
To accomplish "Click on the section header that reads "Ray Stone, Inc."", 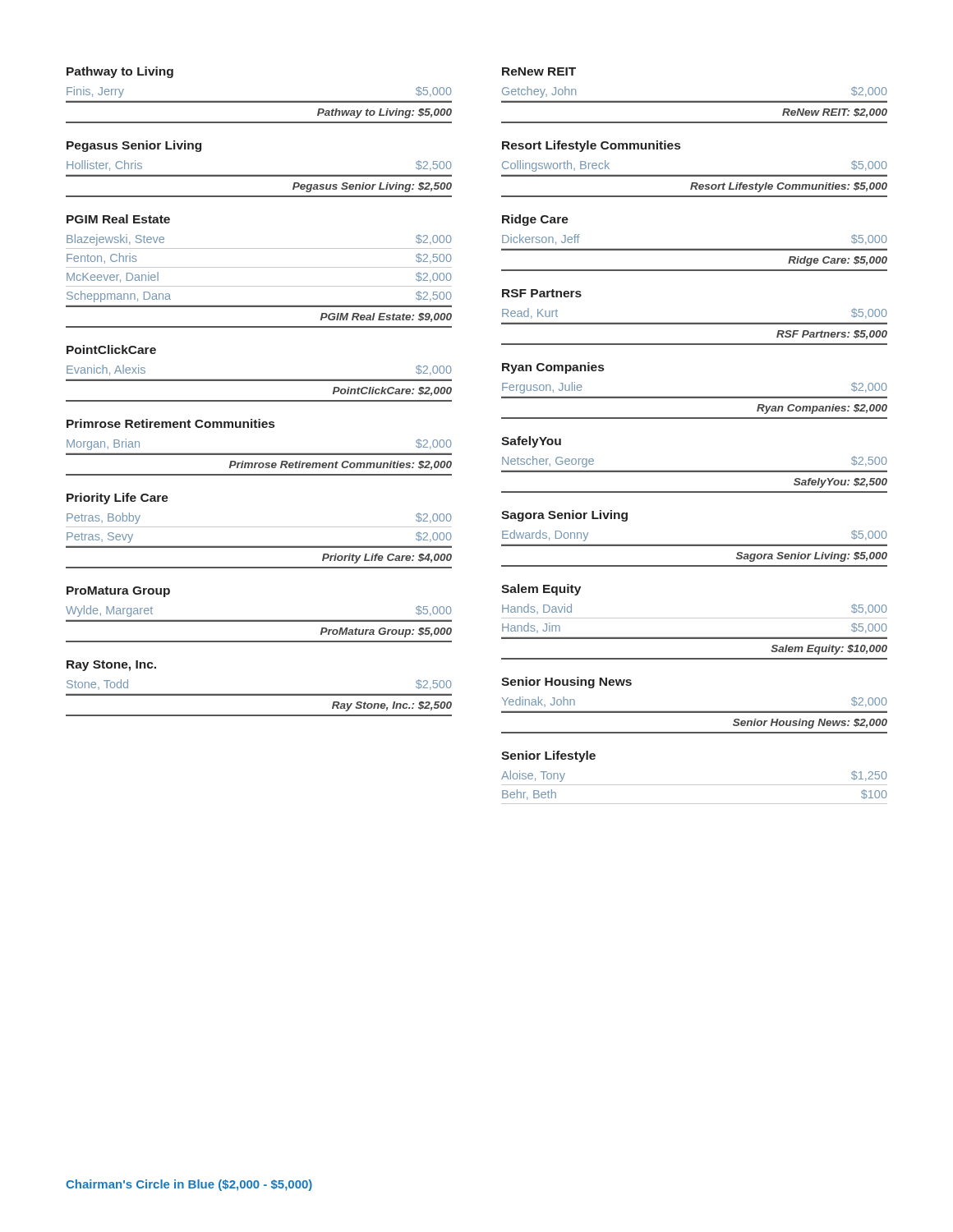I will pyautogui.click(x=111, y=664).
